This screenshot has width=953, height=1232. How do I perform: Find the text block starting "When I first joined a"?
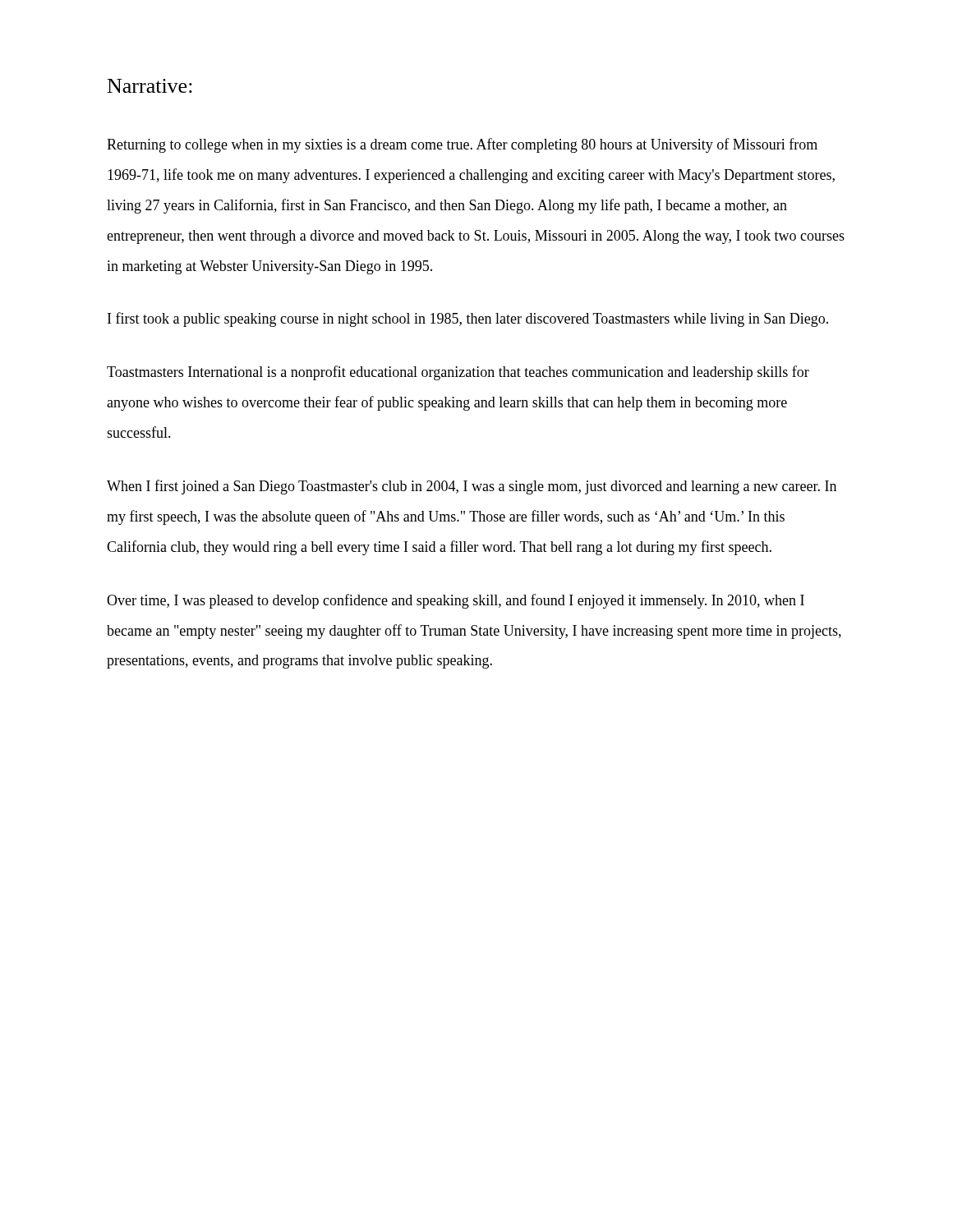pos(472,517)
